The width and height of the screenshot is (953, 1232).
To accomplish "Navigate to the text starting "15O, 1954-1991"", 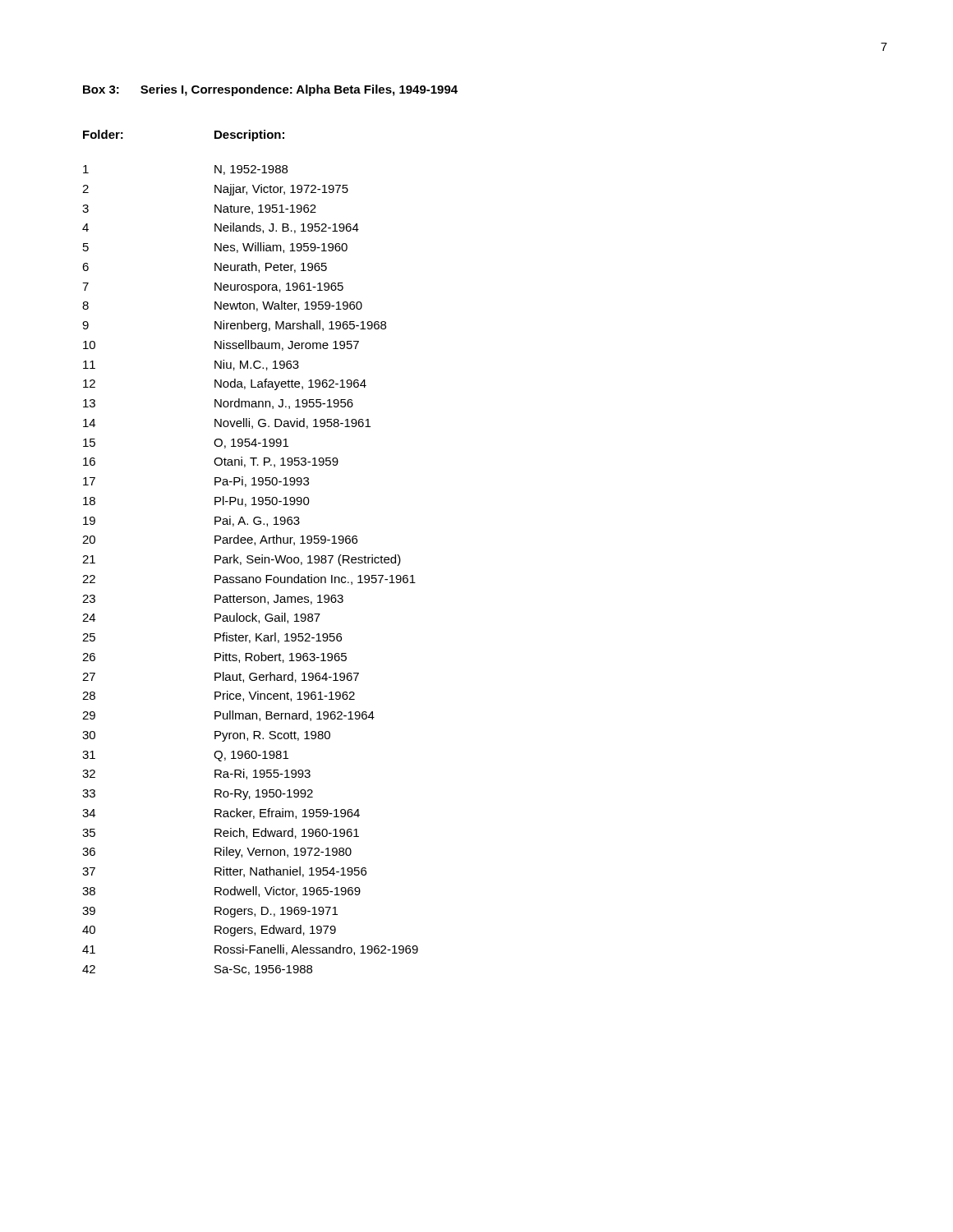I will pyautogui.click(x=250, y=442).
